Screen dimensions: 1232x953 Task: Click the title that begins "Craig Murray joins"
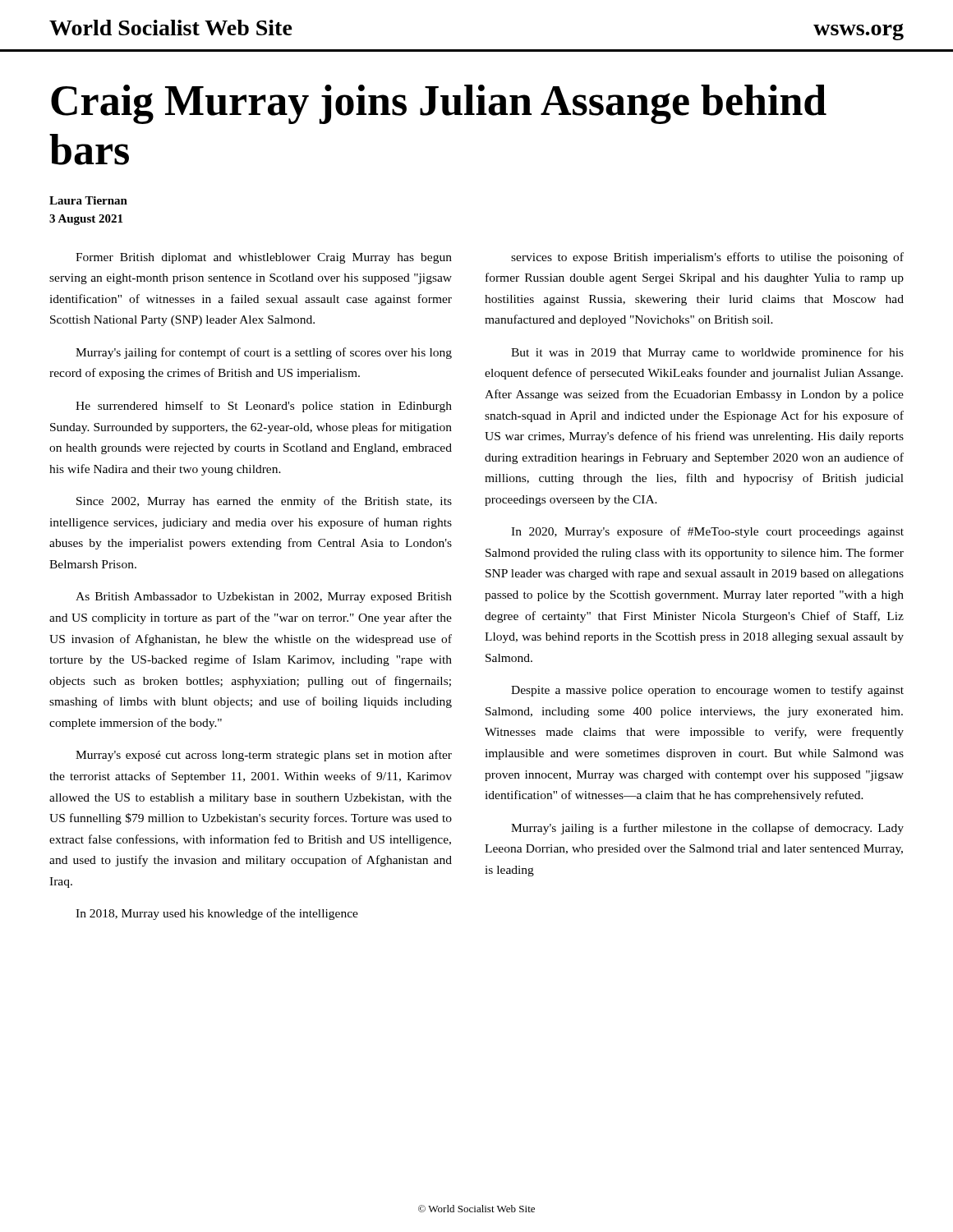438,125
